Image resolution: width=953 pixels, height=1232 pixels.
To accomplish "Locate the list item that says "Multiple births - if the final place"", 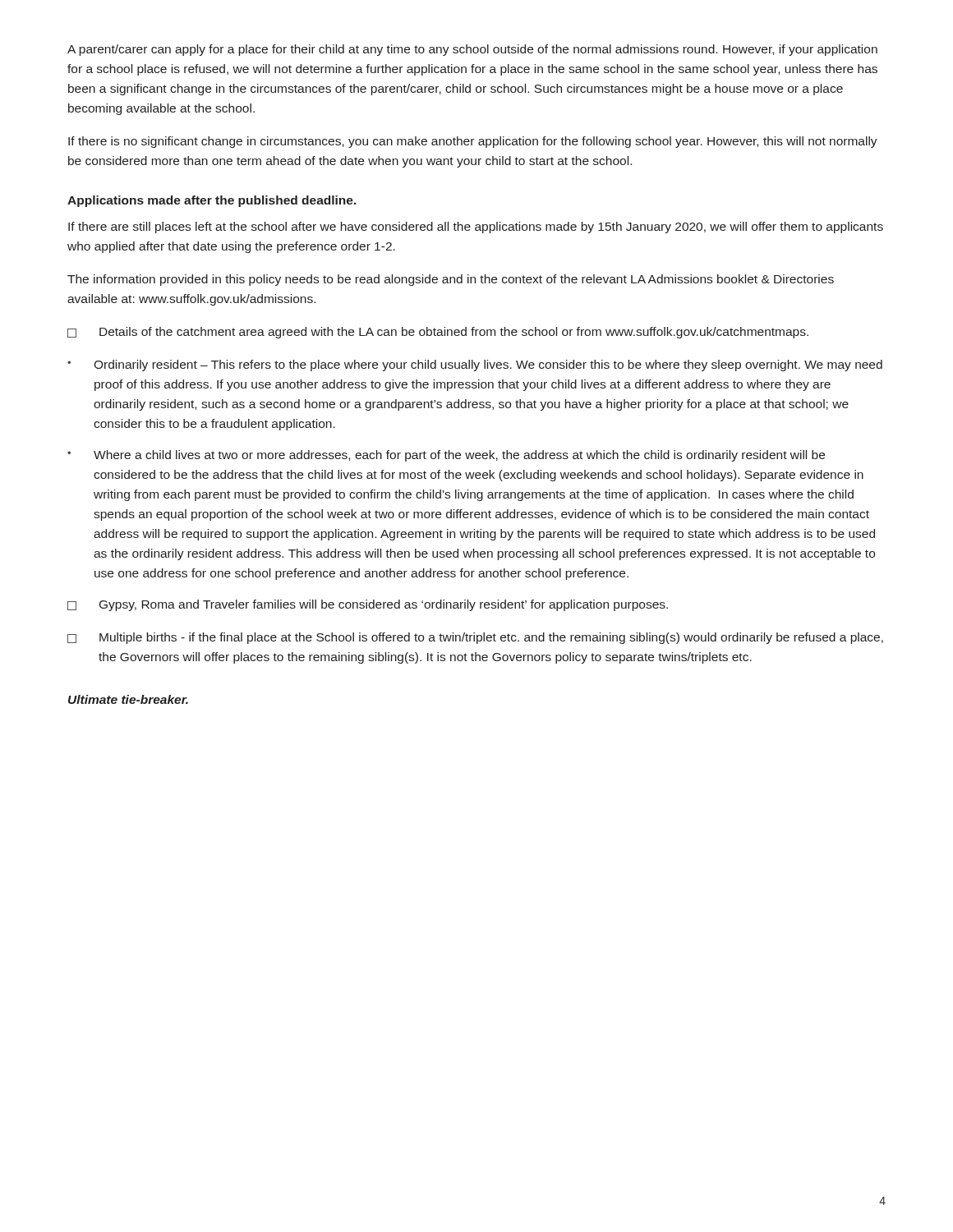I will point(476,648).
